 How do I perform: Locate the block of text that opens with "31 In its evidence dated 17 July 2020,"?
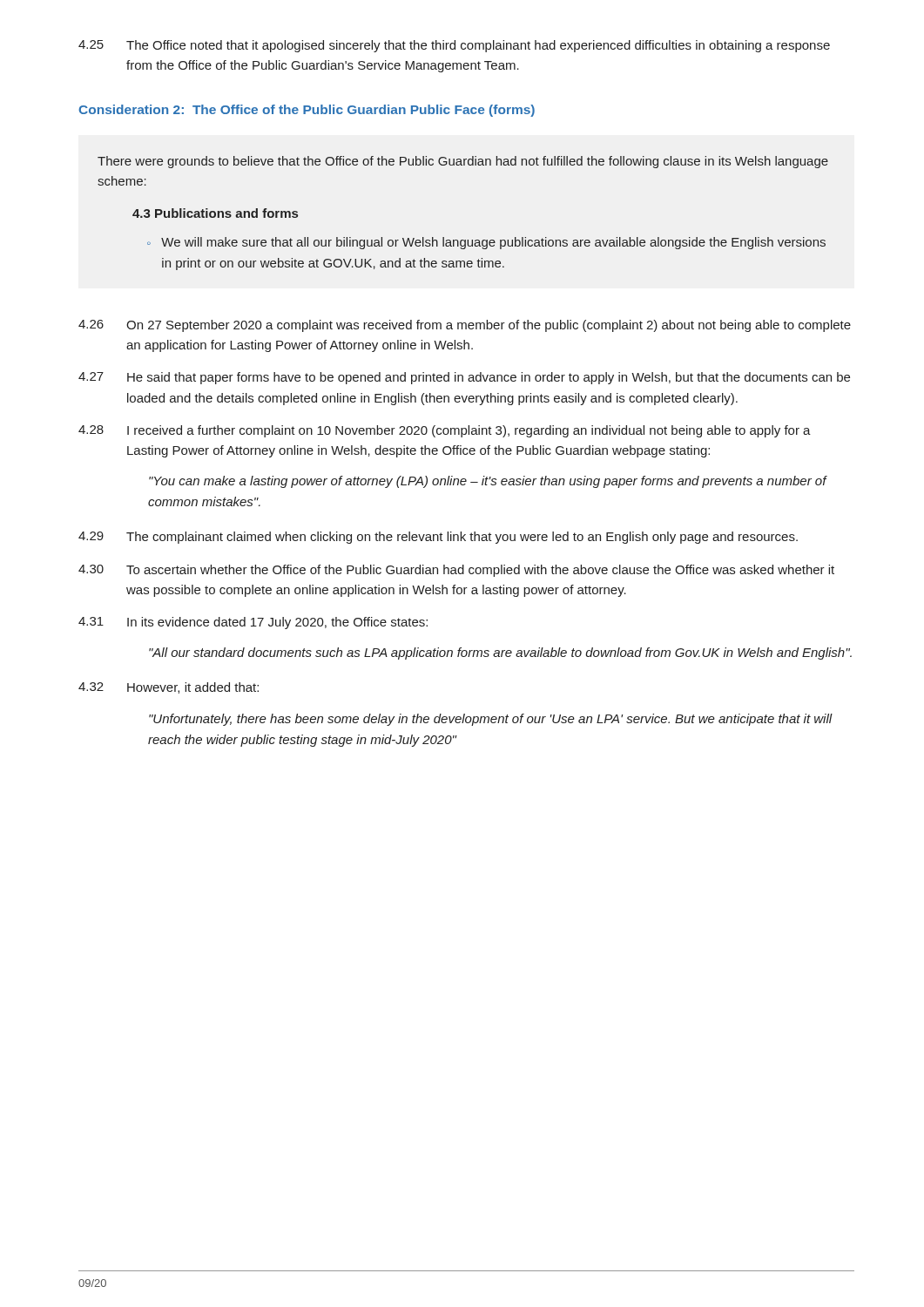point(253,623)
